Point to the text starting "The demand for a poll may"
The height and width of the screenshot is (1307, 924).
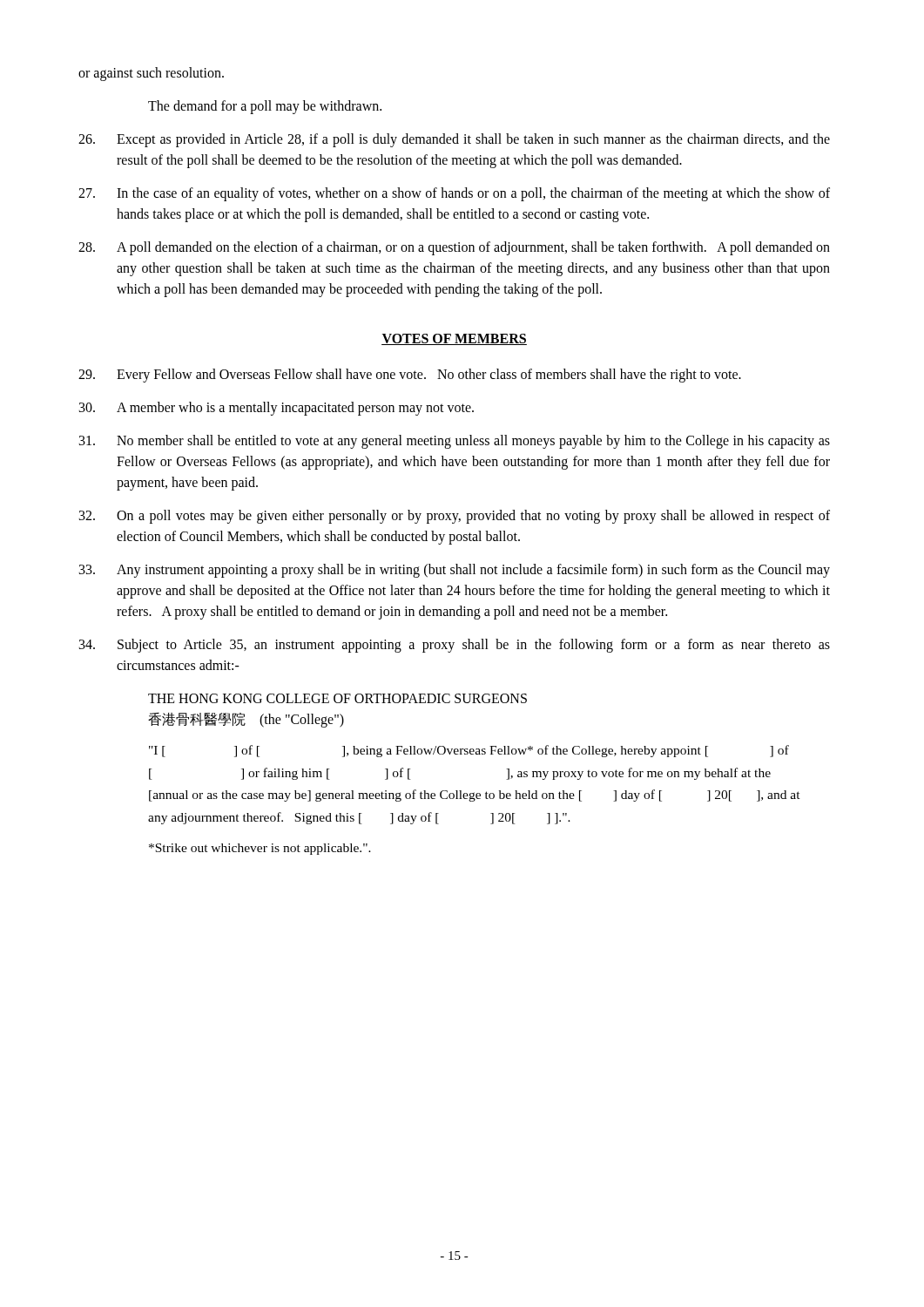tap(265, 106)
